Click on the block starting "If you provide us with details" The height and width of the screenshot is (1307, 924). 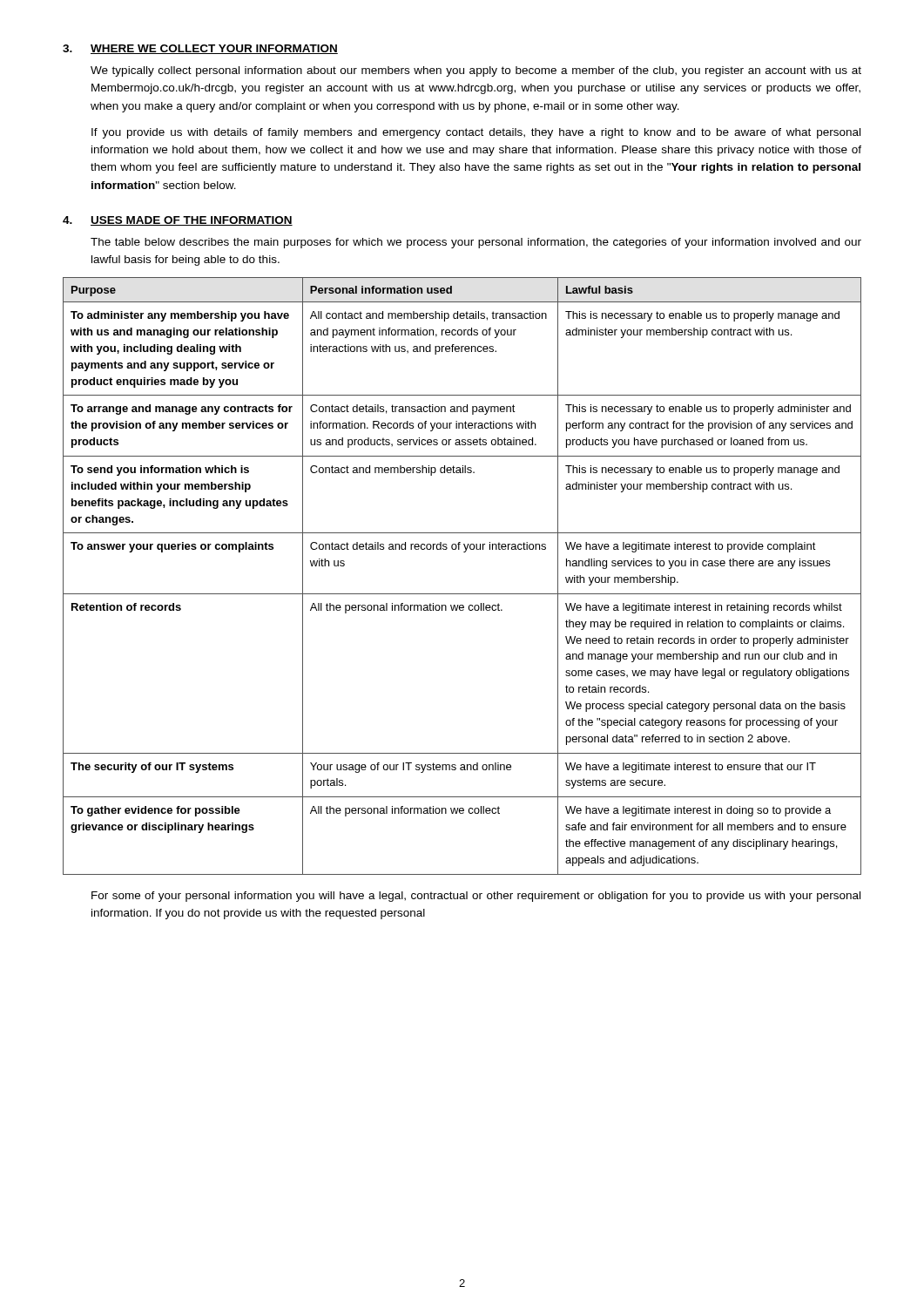point(476,158)
